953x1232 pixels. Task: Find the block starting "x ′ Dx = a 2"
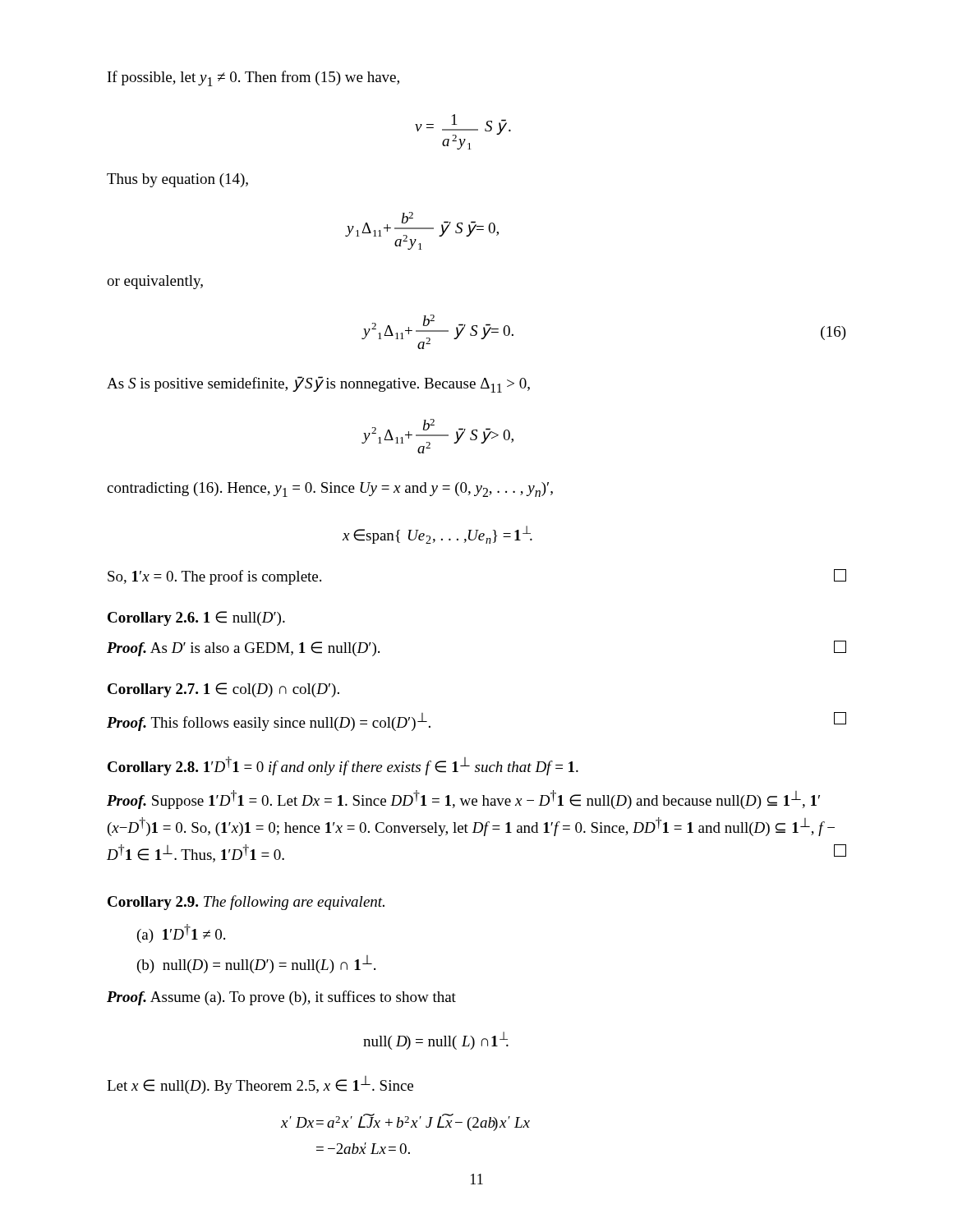[476, 1139]
